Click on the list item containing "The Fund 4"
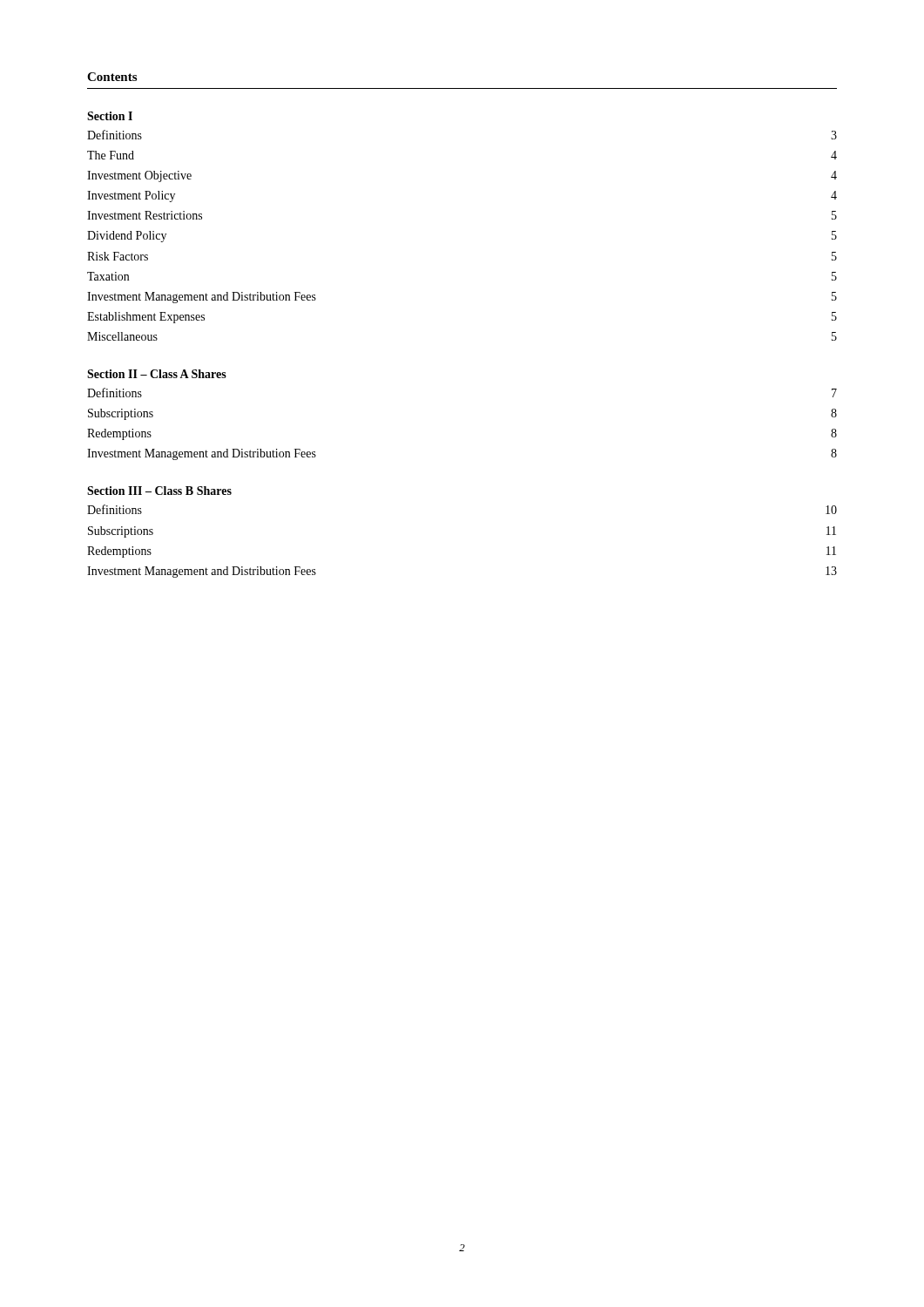 pyautogui.click(x=102, y=155)
